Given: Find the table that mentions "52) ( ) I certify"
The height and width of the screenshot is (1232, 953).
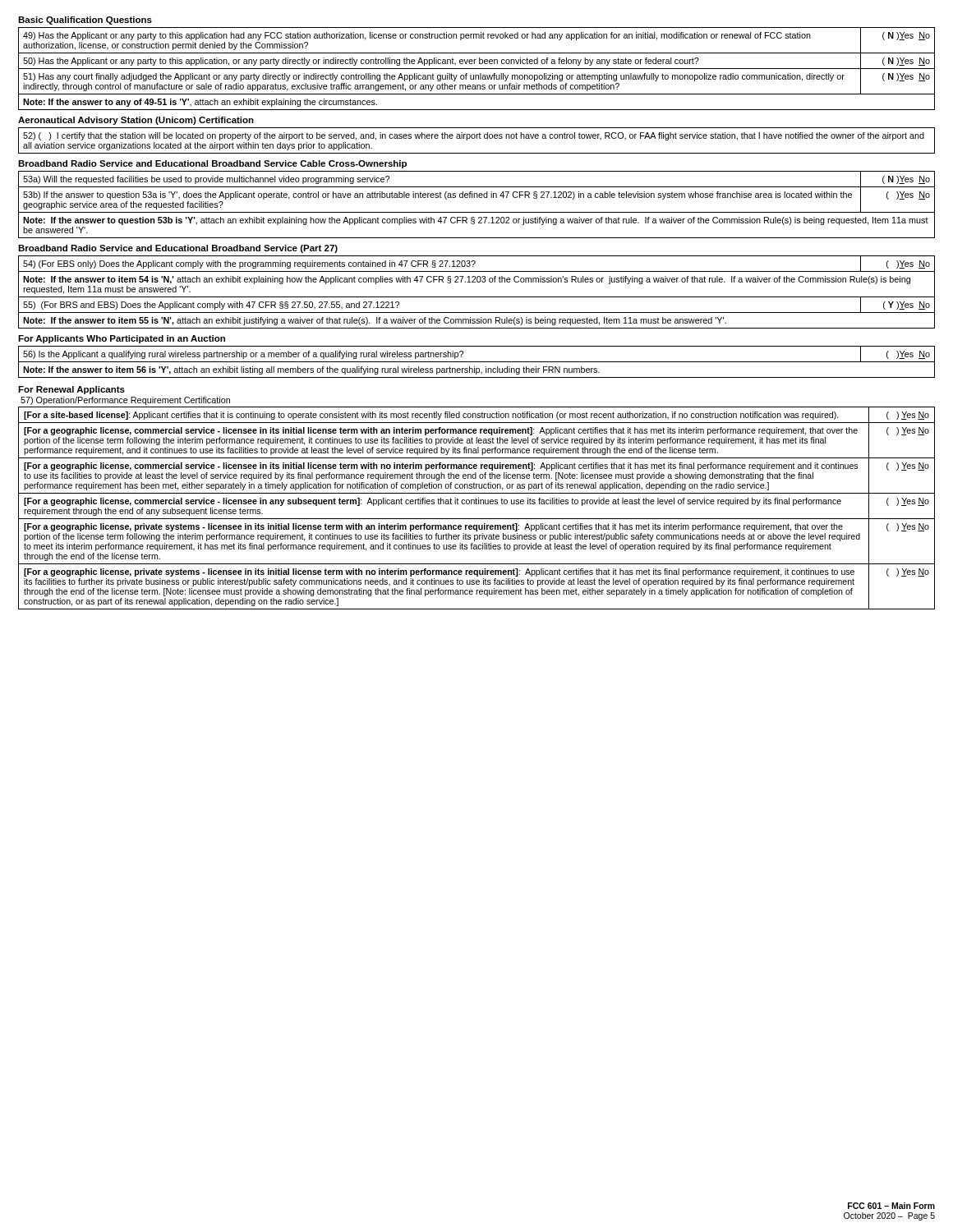Looking at the screenshot, I should click(476, 140).
